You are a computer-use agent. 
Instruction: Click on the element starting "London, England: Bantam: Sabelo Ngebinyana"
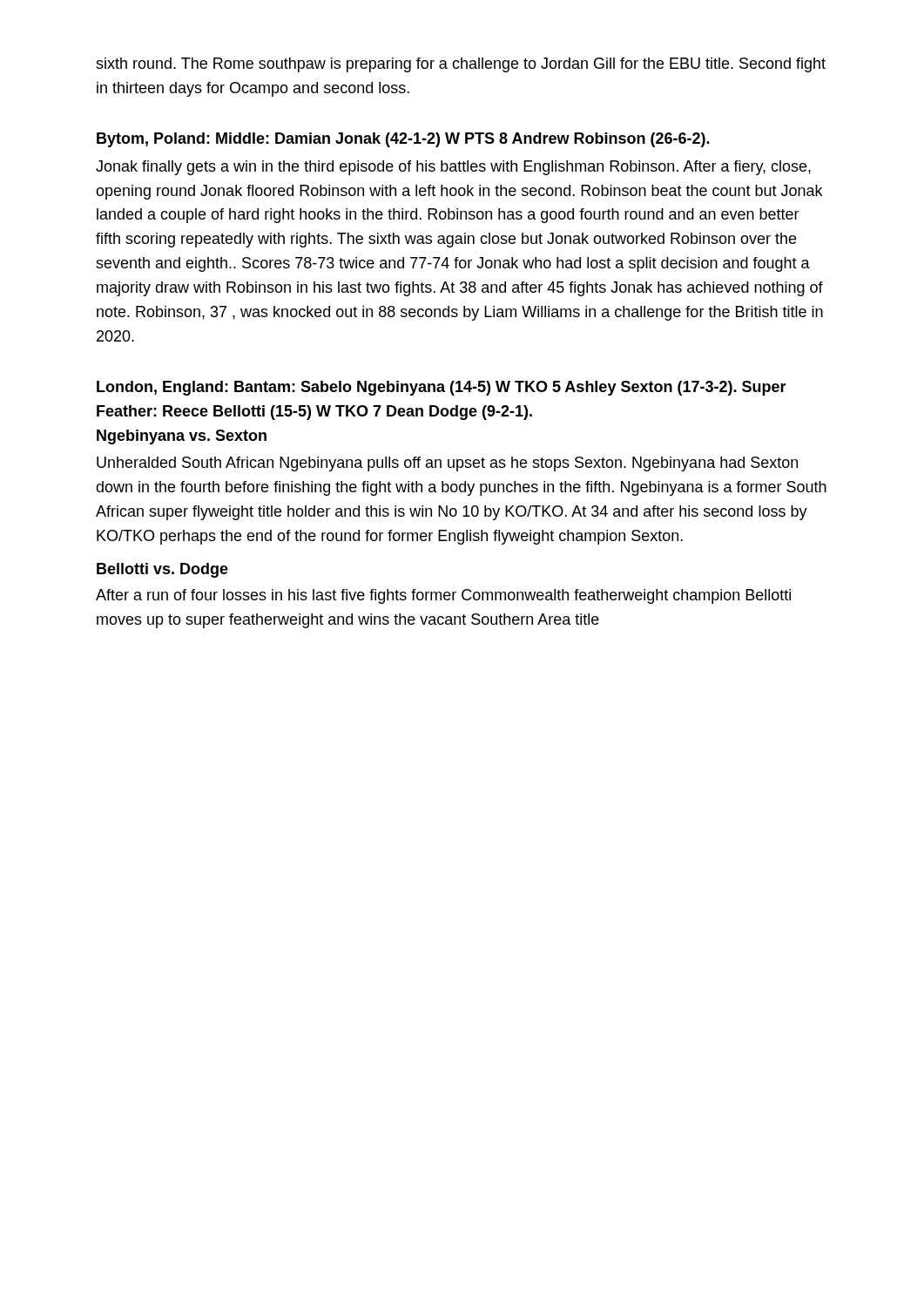[x=441, y=411]
